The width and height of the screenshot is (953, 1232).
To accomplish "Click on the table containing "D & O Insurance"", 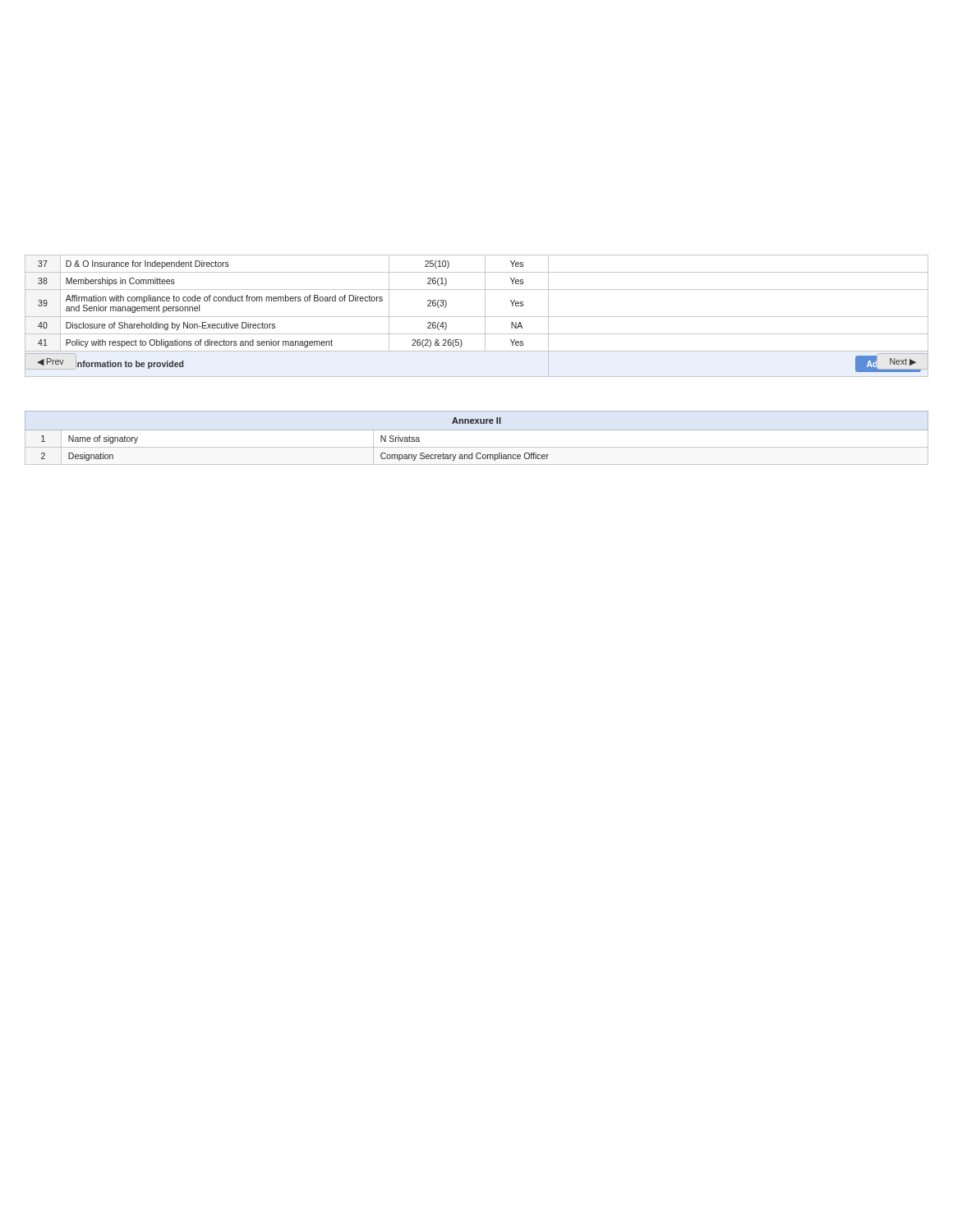I will pyautogui.click(x=476, y=316).
